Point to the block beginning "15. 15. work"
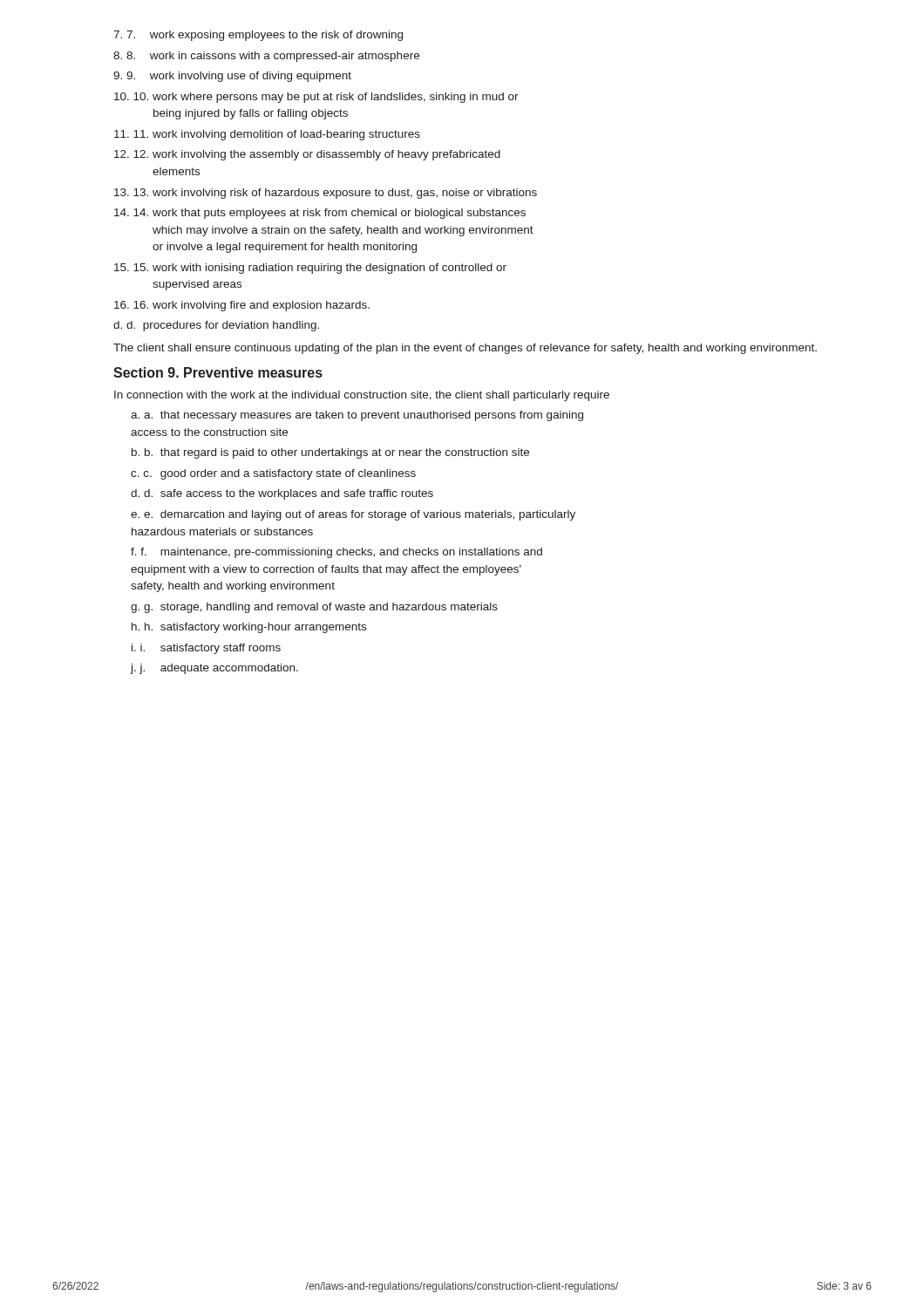924x1308 pixels. 310,276
